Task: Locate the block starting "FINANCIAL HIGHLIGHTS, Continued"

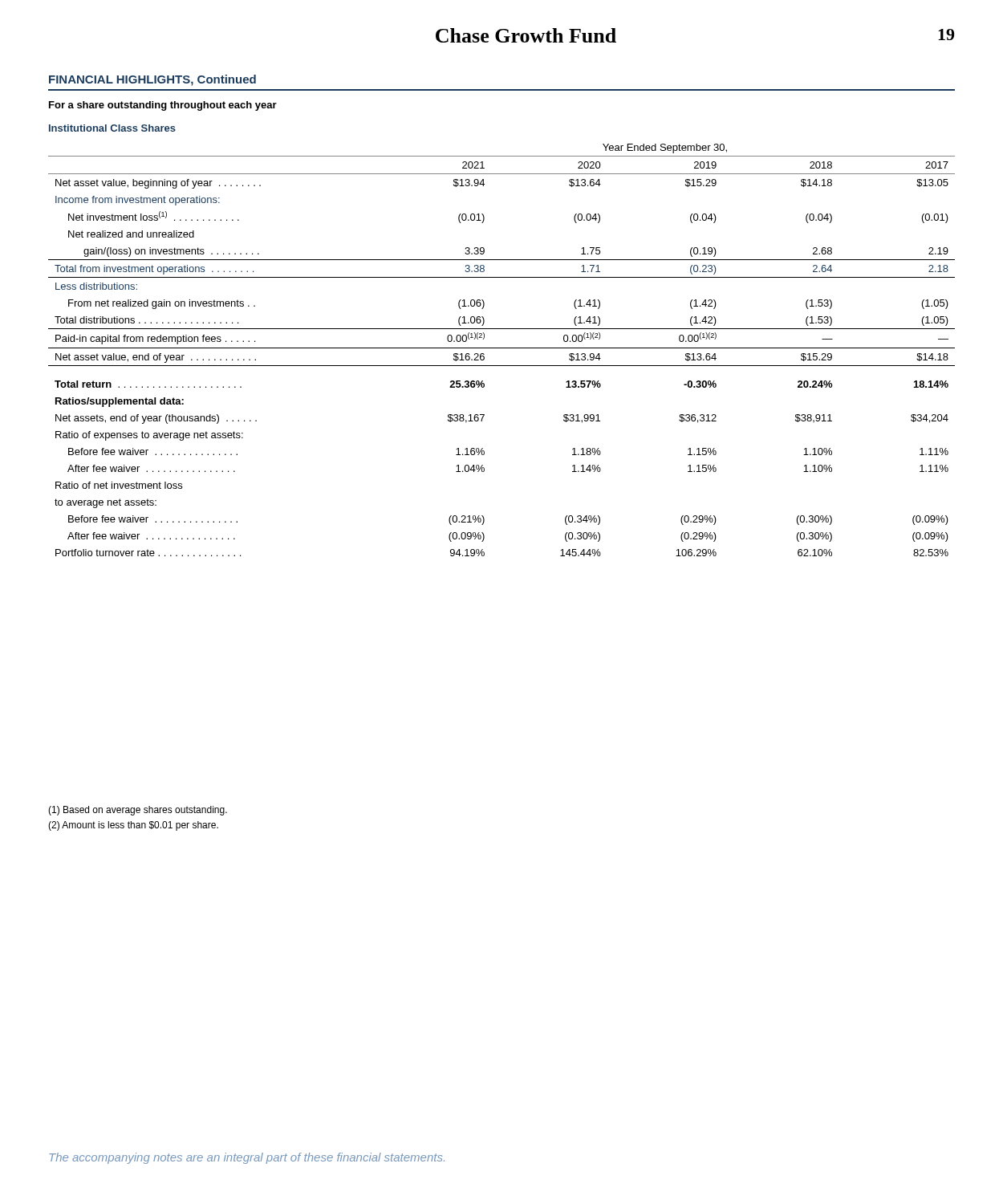Action: click(x=152, y=79)
